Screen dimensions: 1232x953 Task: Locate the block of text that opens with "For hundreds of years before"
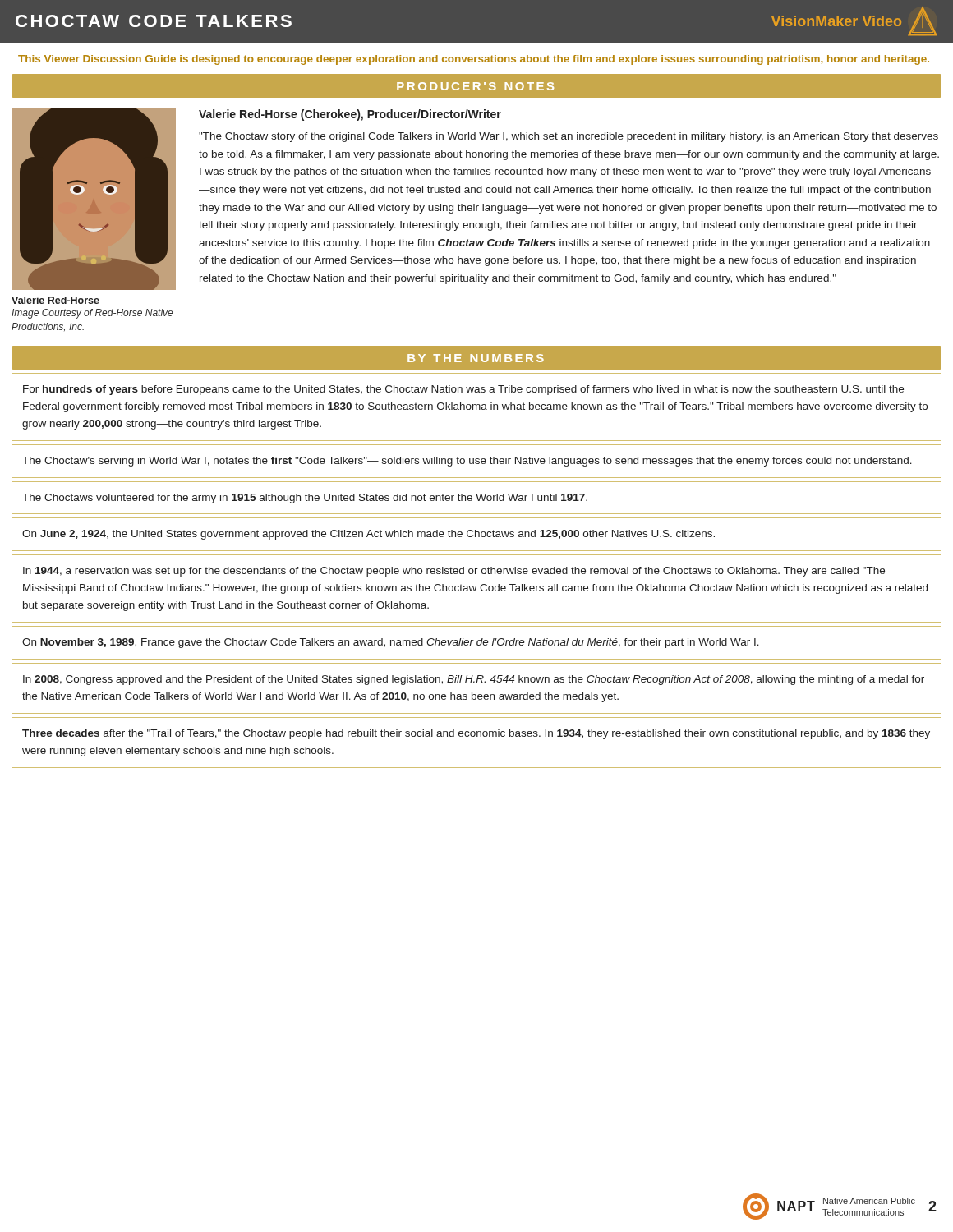(475, 406)
